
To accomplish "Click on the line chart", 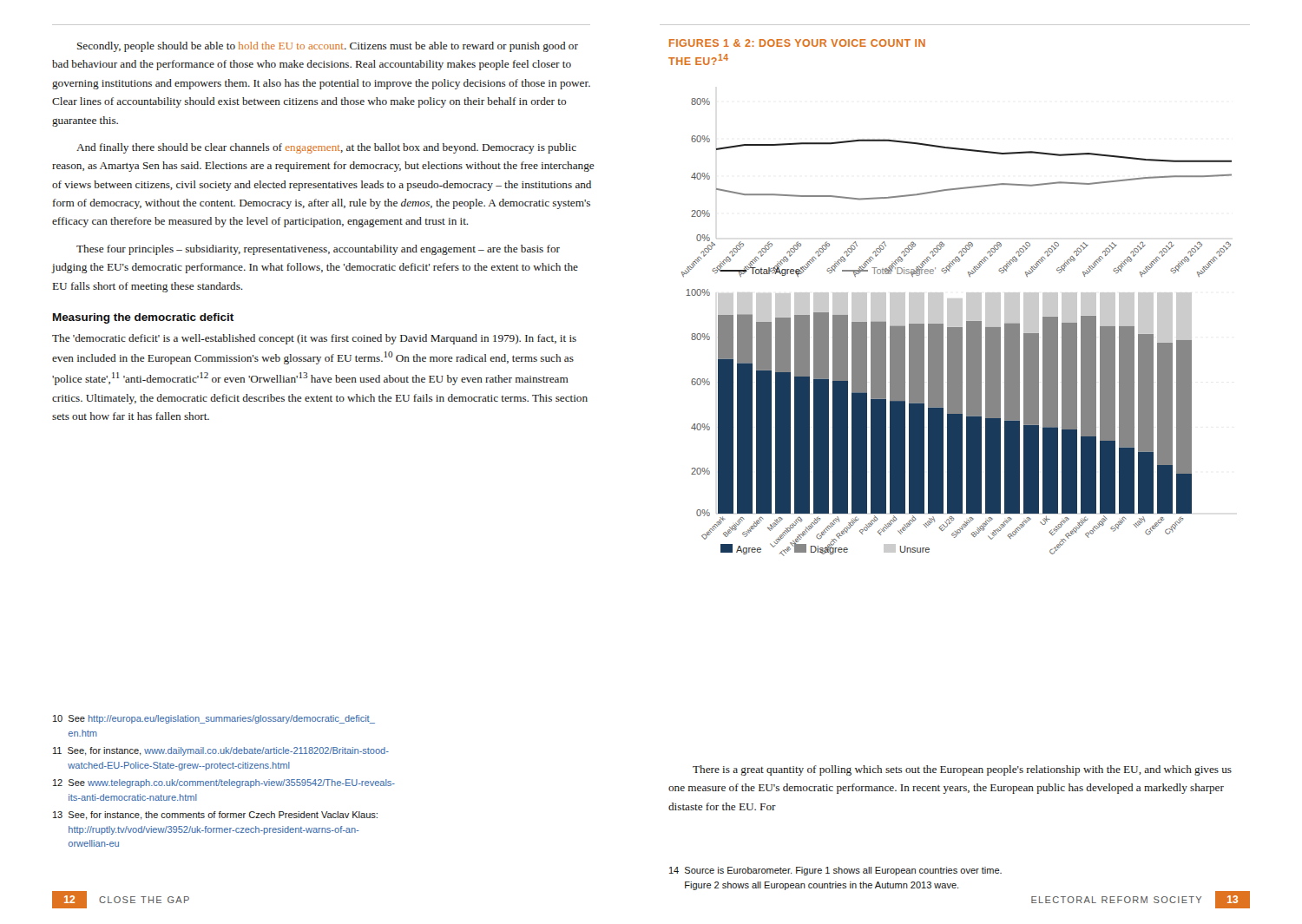I will tap(963, 180).
